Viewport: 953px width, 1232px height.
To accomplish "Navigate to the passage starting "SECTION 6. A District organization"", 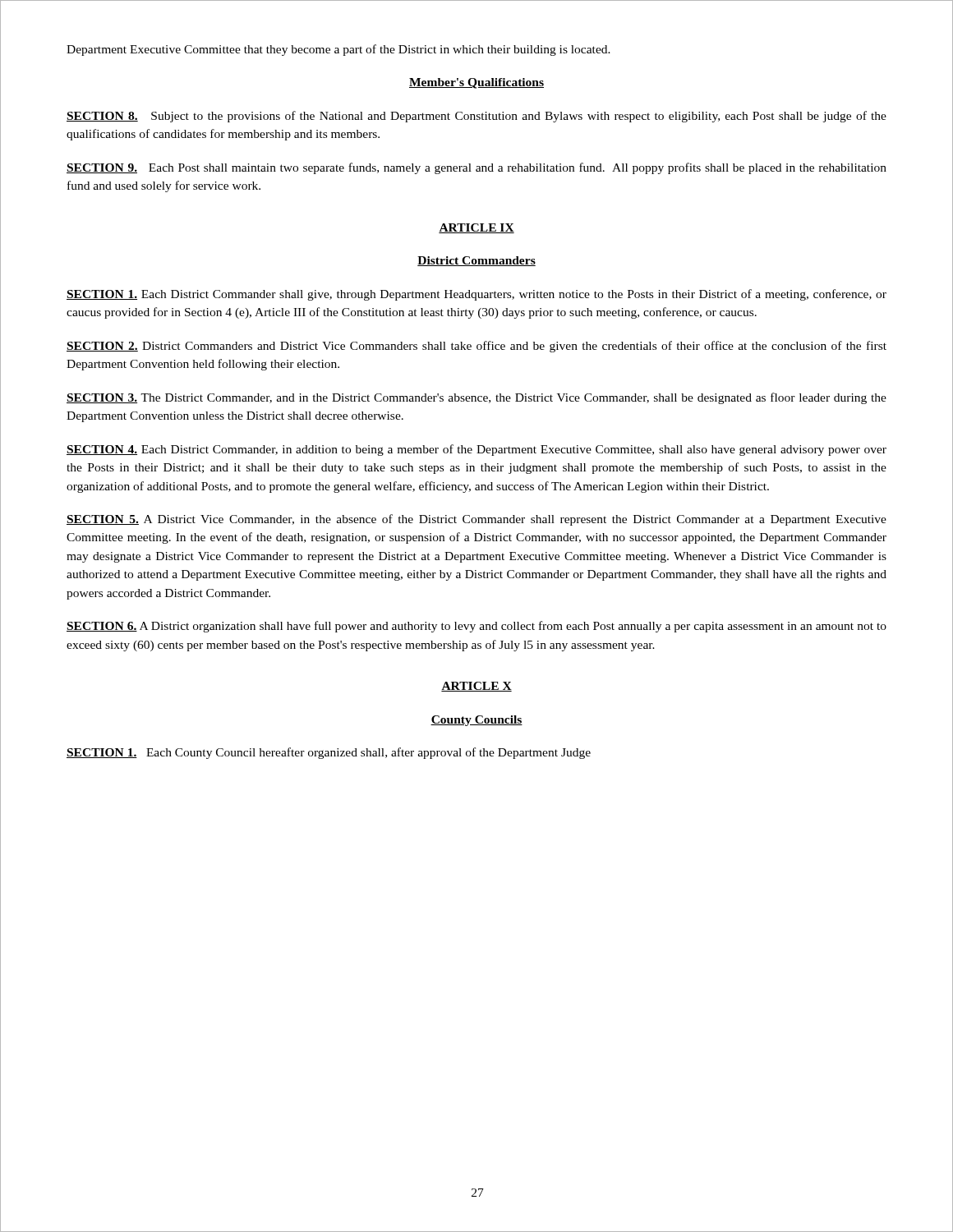I will point(476,636).
